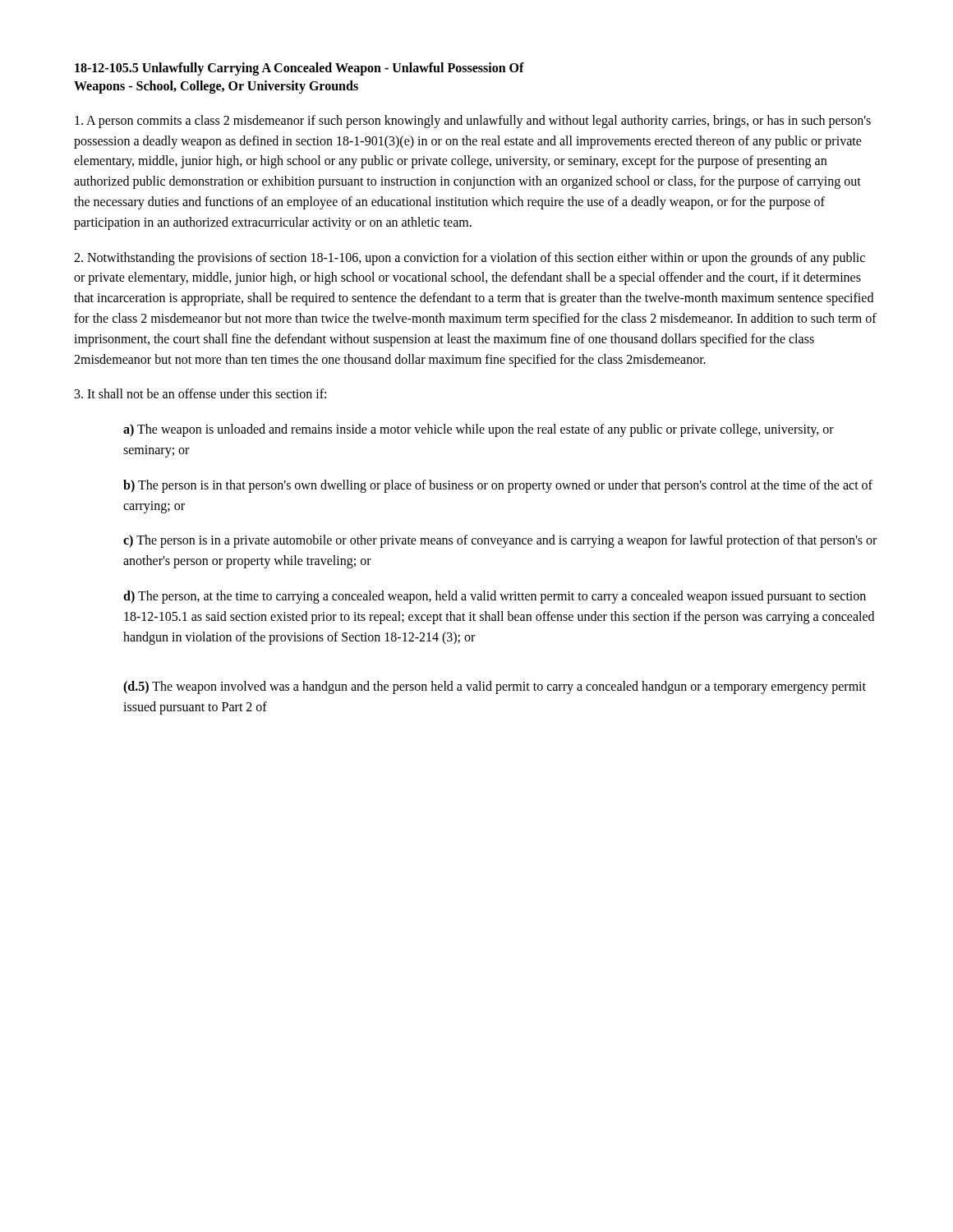The width and height of the screenshot is (953, 1232).
Task: Point to the text starting "(d.5) The weapon involved was a handgun and"
Action: point(495,697)
